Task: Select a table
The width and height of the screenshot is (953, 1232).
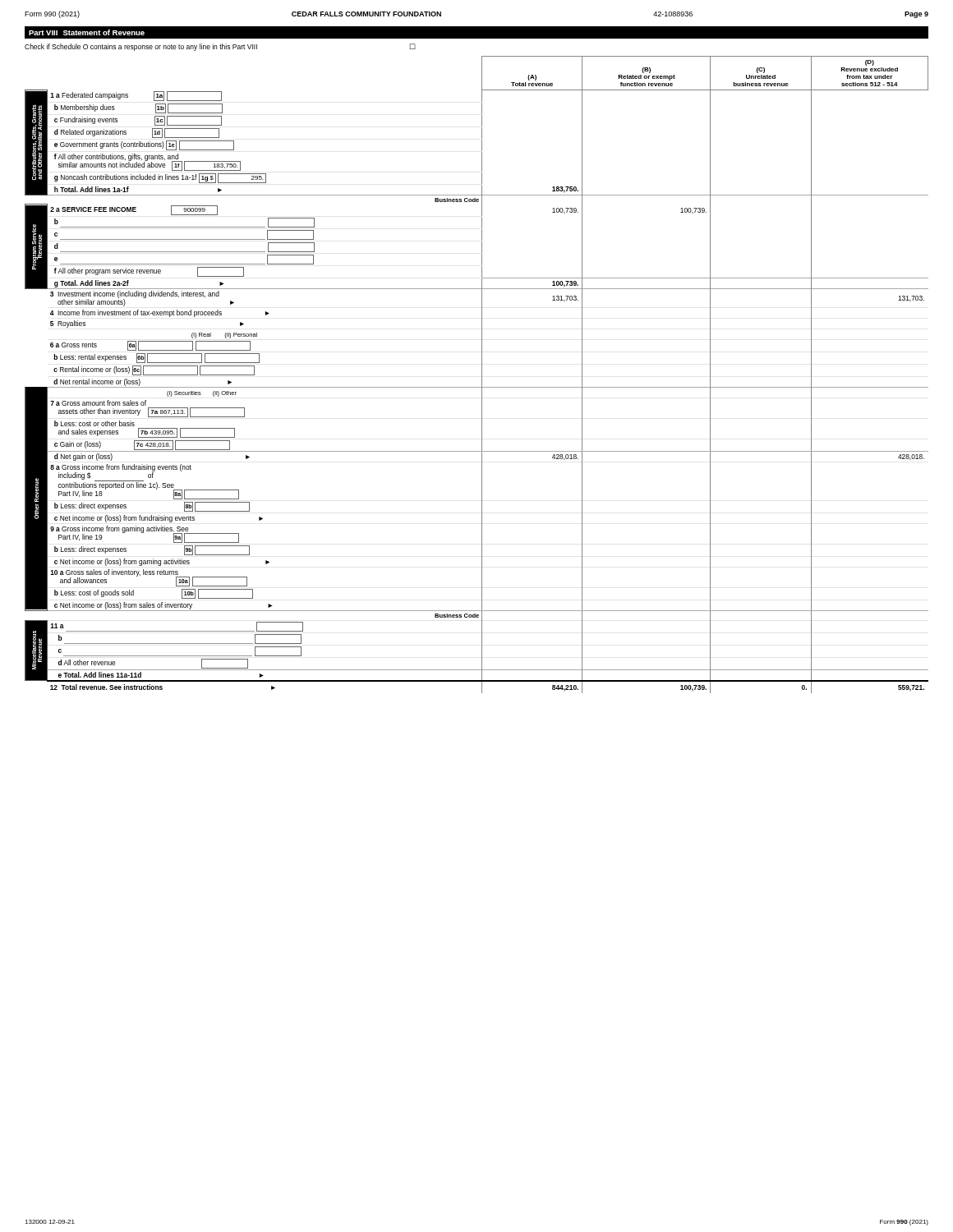Action: [476, 627]
